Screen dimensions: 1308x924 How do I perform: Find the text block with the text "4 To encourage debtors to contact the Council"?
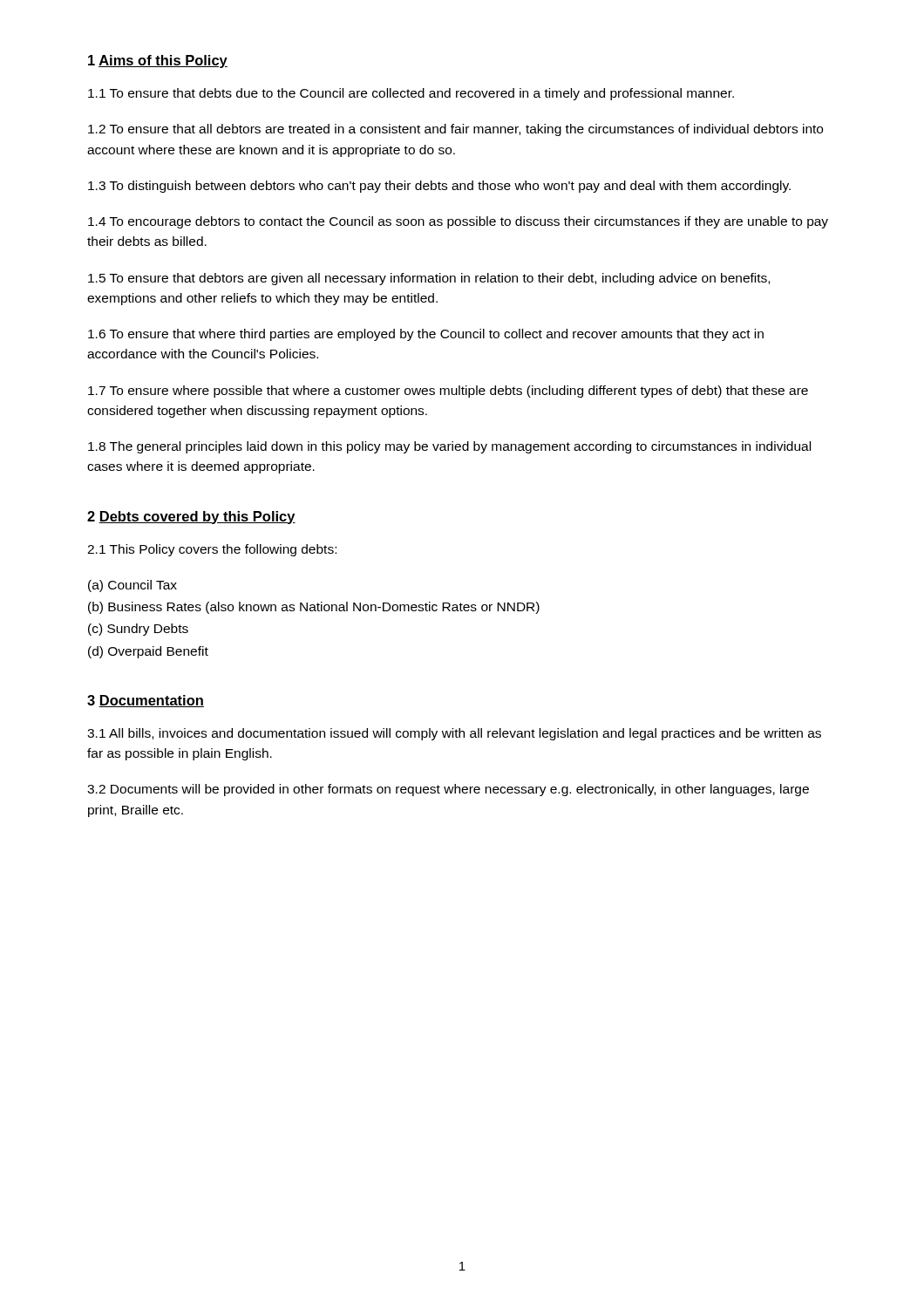(x=458, y=231)
